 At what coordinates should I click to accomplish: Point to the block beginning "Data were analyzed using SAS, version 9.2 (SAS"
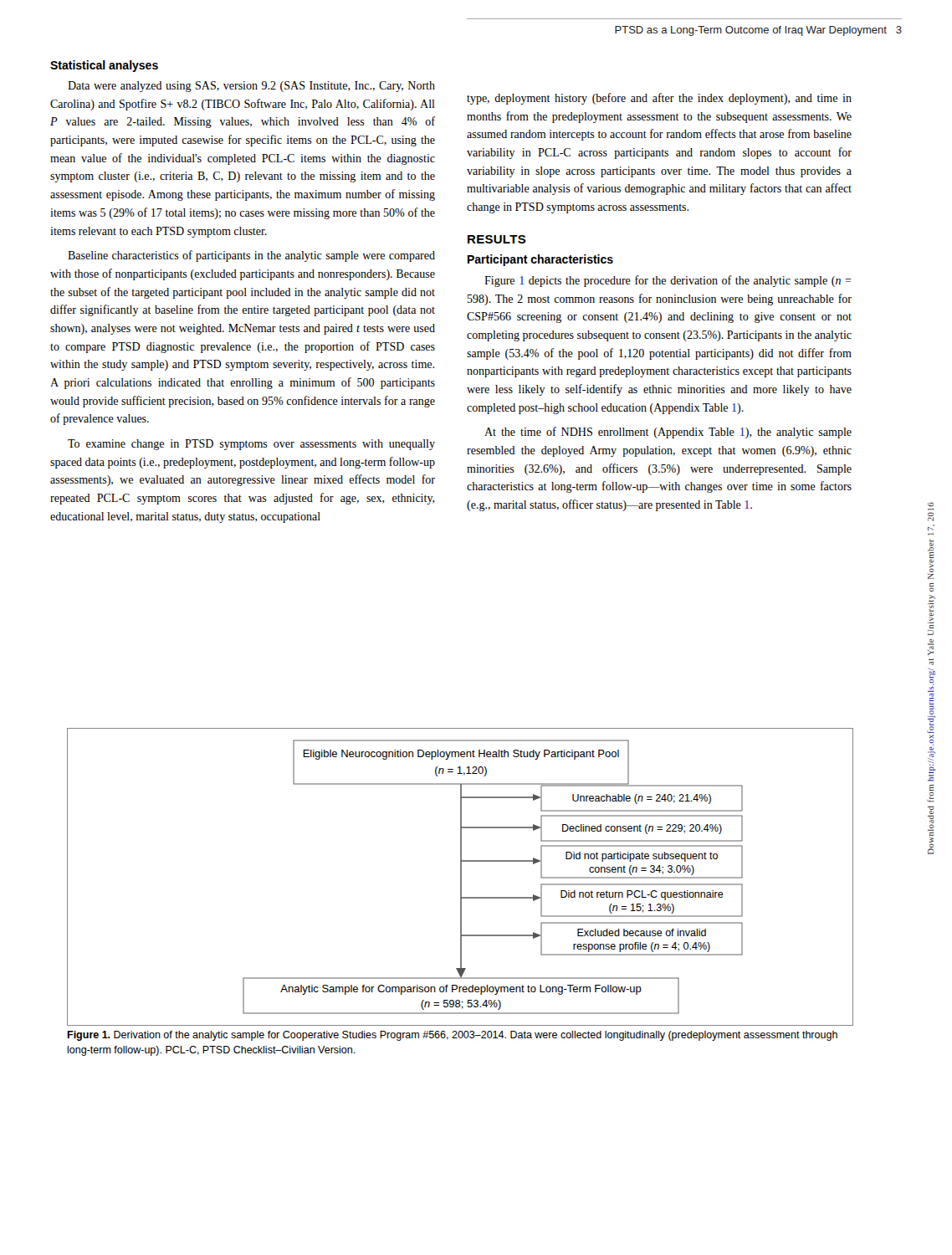[x=243, y=159]
